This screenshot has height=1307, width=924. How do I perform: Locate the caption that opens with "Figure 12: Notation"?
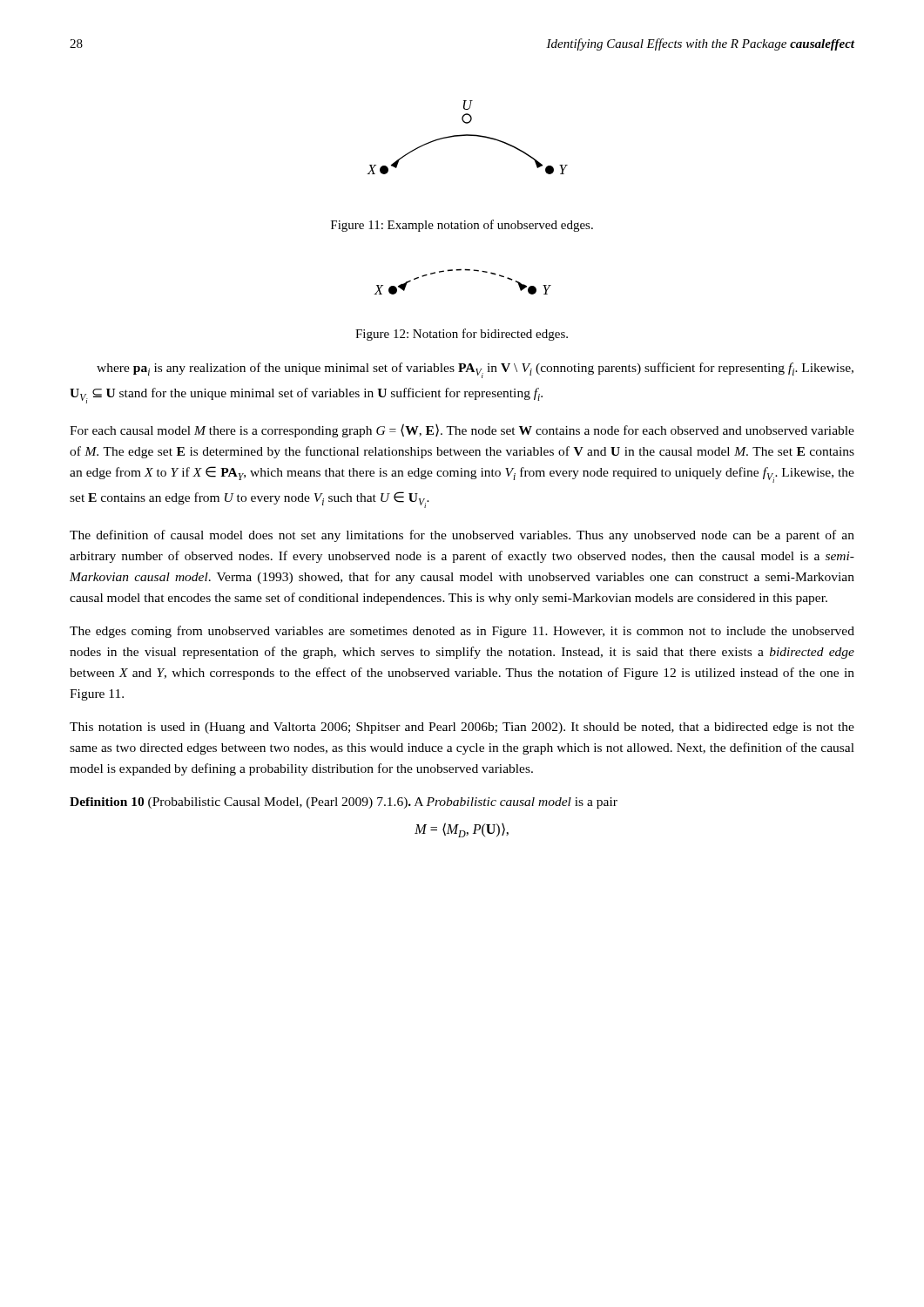pyautogui.click(x=462, y=334)
